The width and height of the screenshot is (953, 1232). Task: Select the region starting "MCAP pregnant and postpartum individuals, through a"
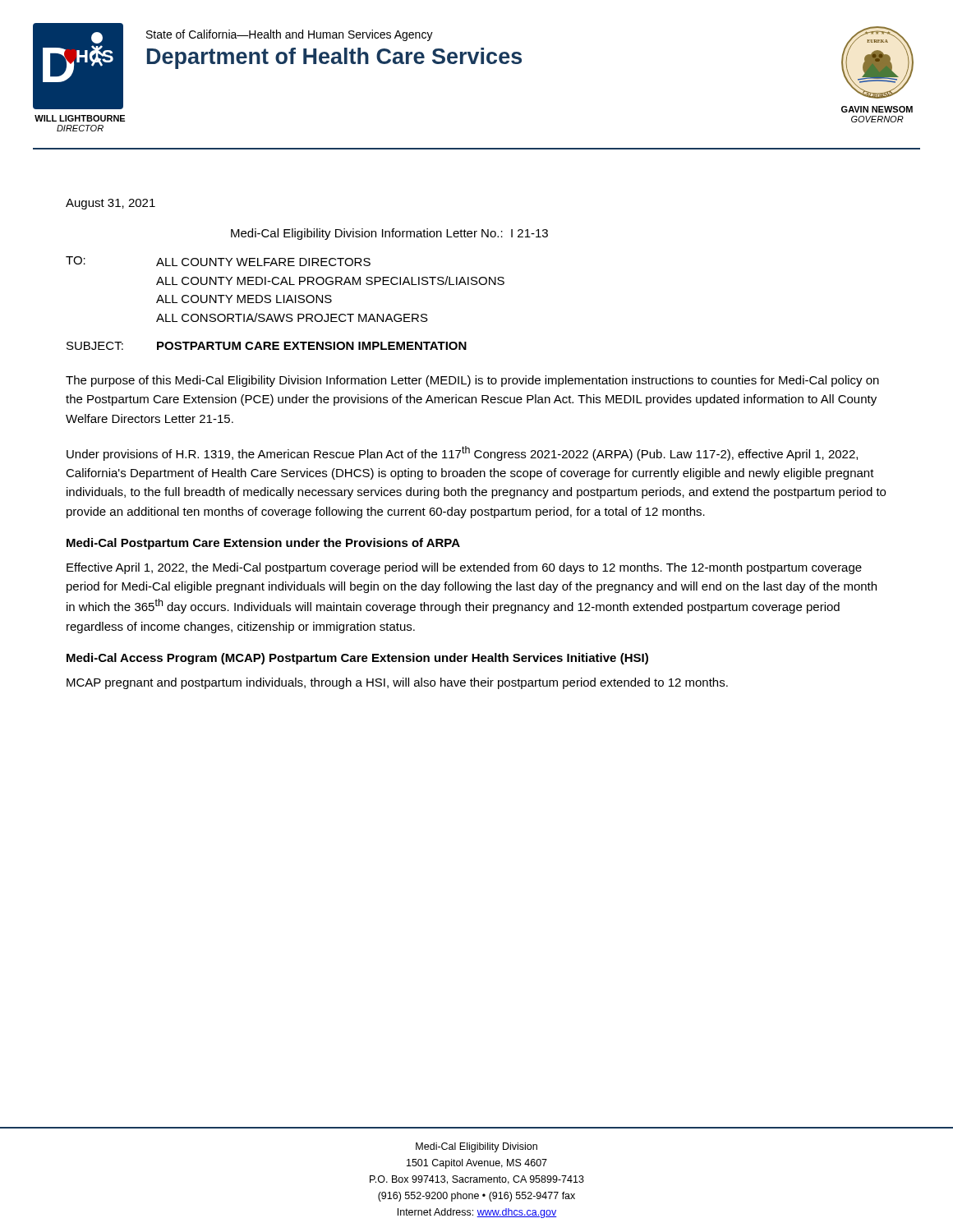pos(397,682)
